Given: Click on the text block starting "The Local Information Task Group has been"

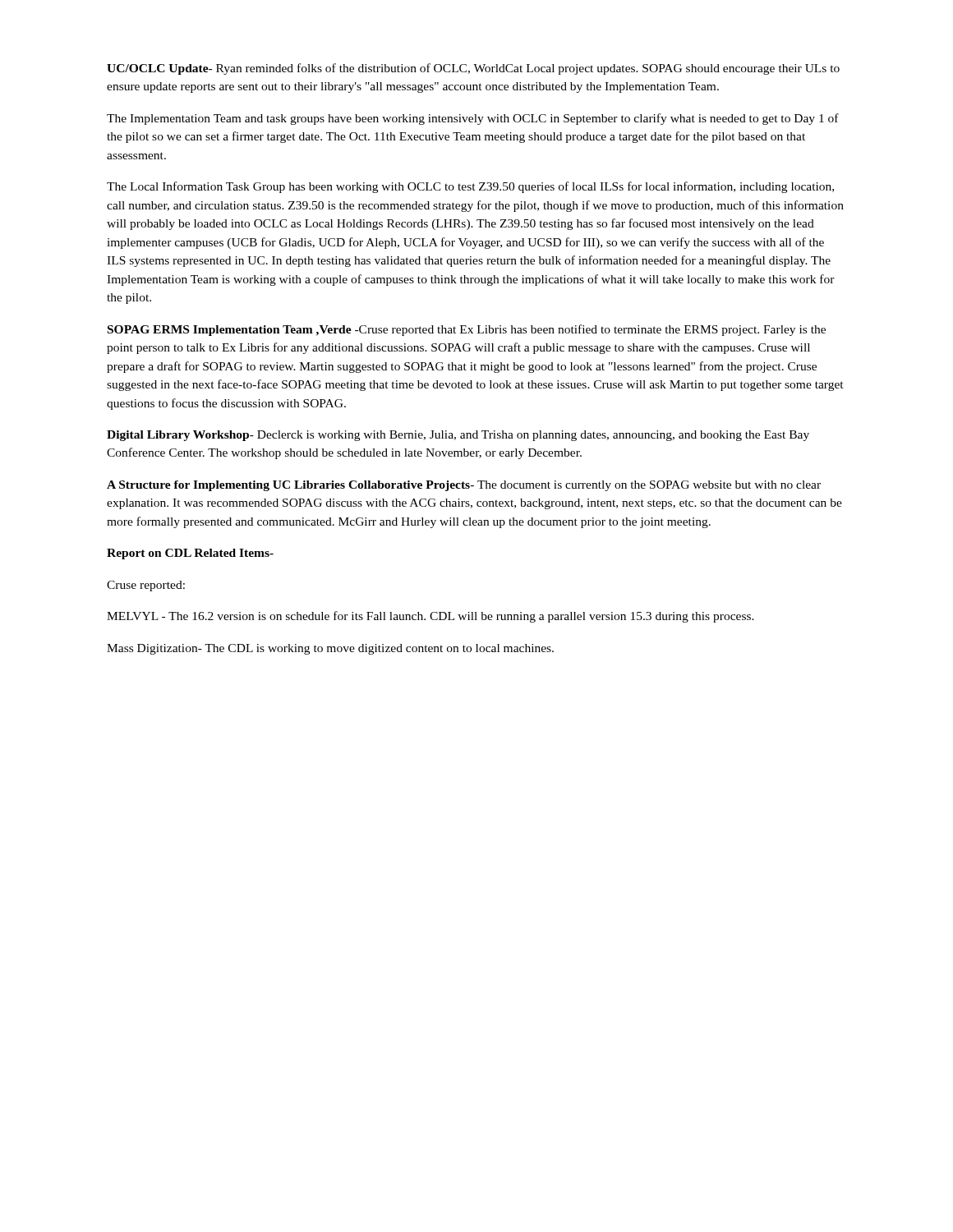Looking at the screenshot, I should (x=475, y=242).
